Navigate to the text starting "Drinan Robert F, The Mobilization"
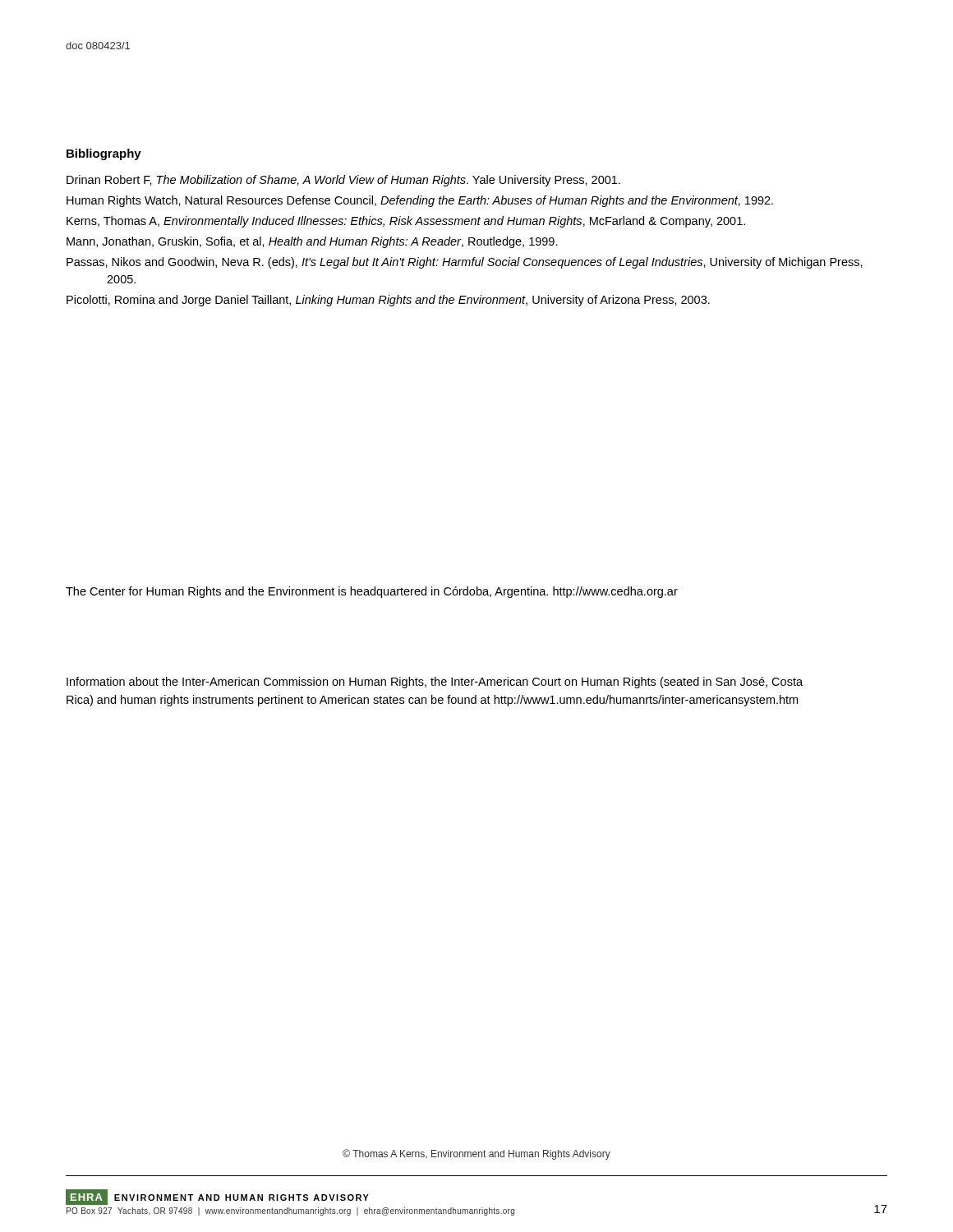Viewport: 953px width, 1232px height. (x=343, y=180)
